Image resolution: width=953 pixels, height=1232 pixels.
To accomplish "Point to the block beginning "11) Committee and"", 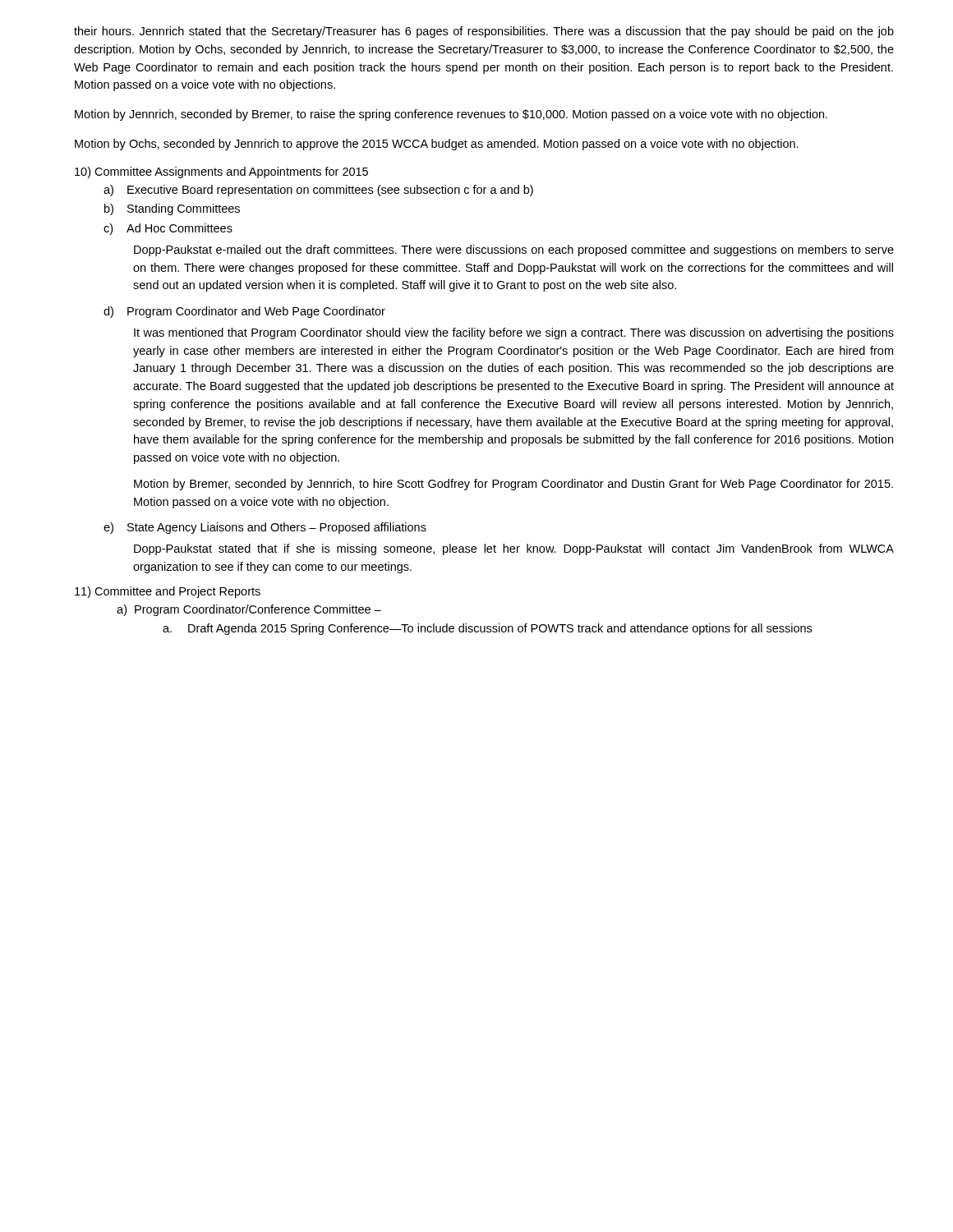I will 167,591.
